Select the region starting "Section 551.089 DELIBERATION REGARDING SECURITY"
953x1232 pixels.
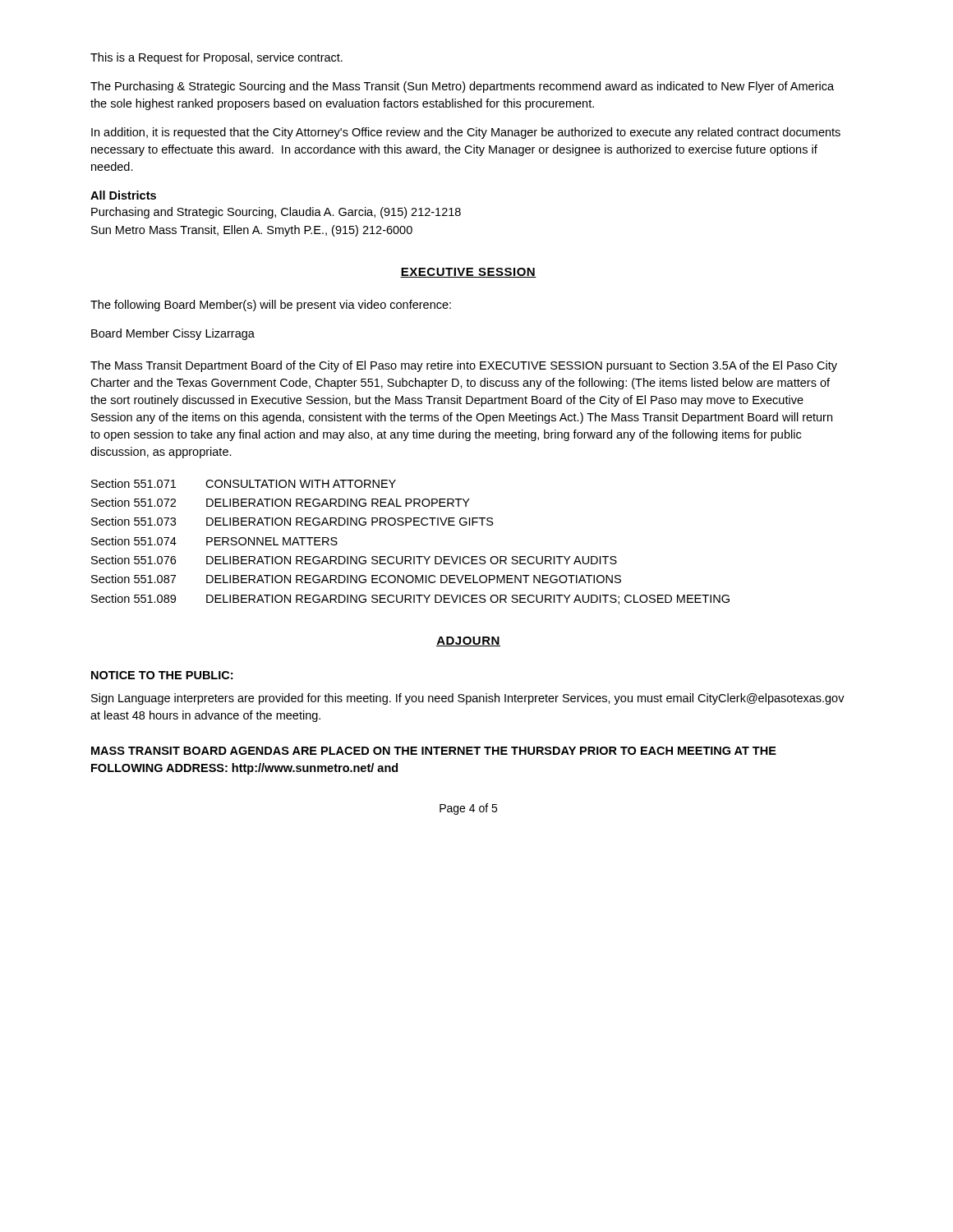[x=468, y=598]
